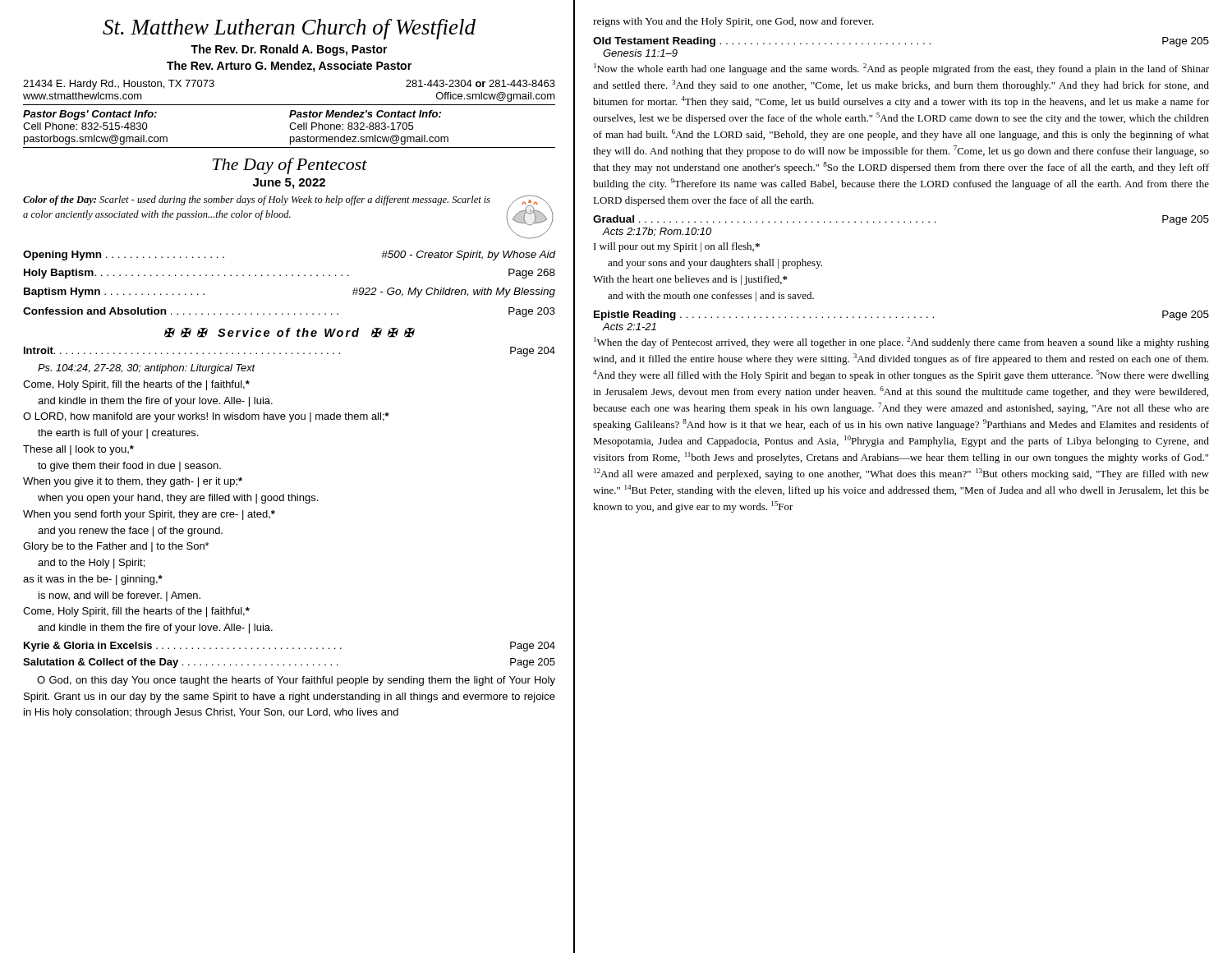Locate the block of text that opens with "The Rev. Dr. Ronald A. Bogs, Pastor The"

[x=289, y=58]
